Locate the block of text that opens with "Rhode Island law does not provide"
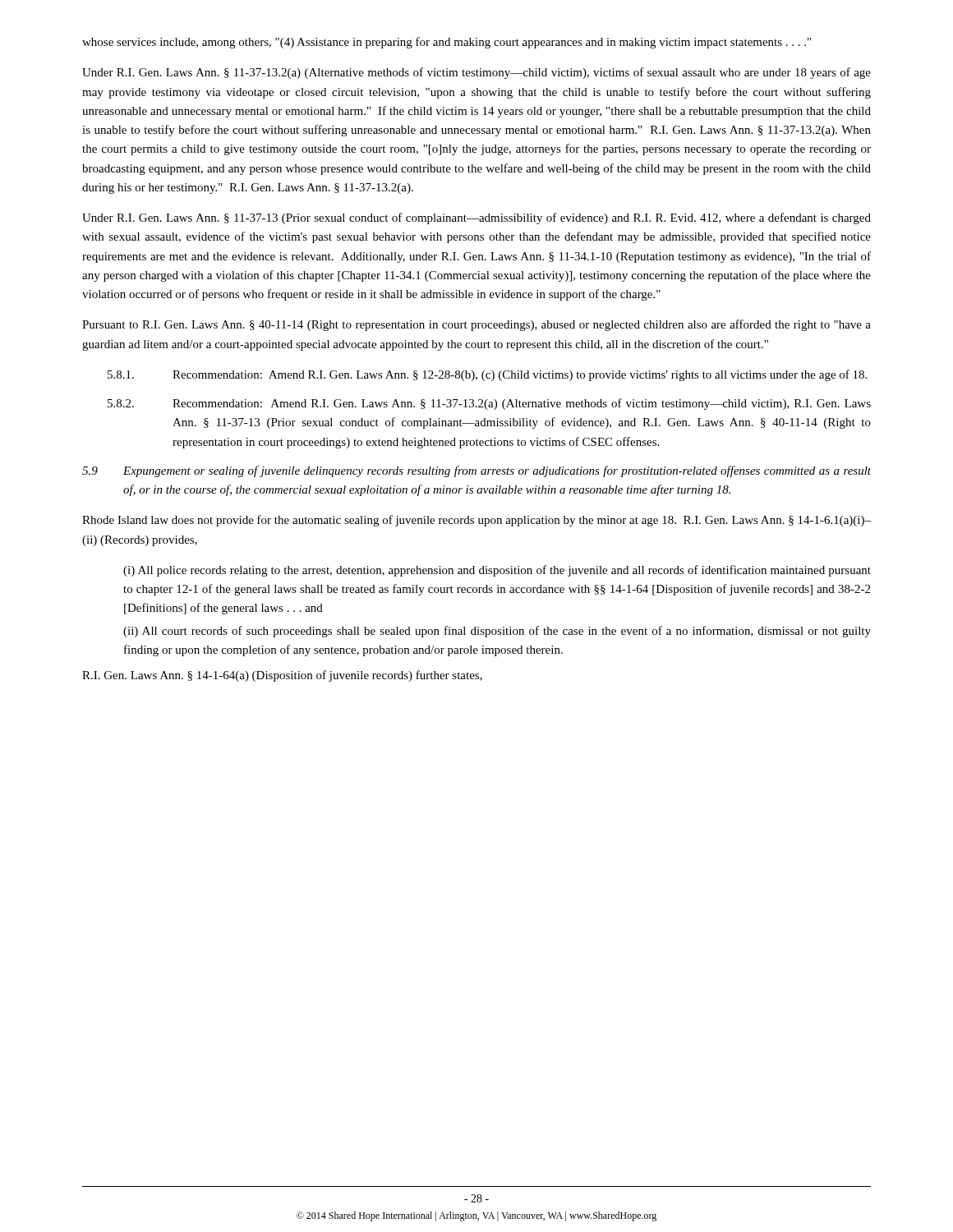 pos(476,530)
